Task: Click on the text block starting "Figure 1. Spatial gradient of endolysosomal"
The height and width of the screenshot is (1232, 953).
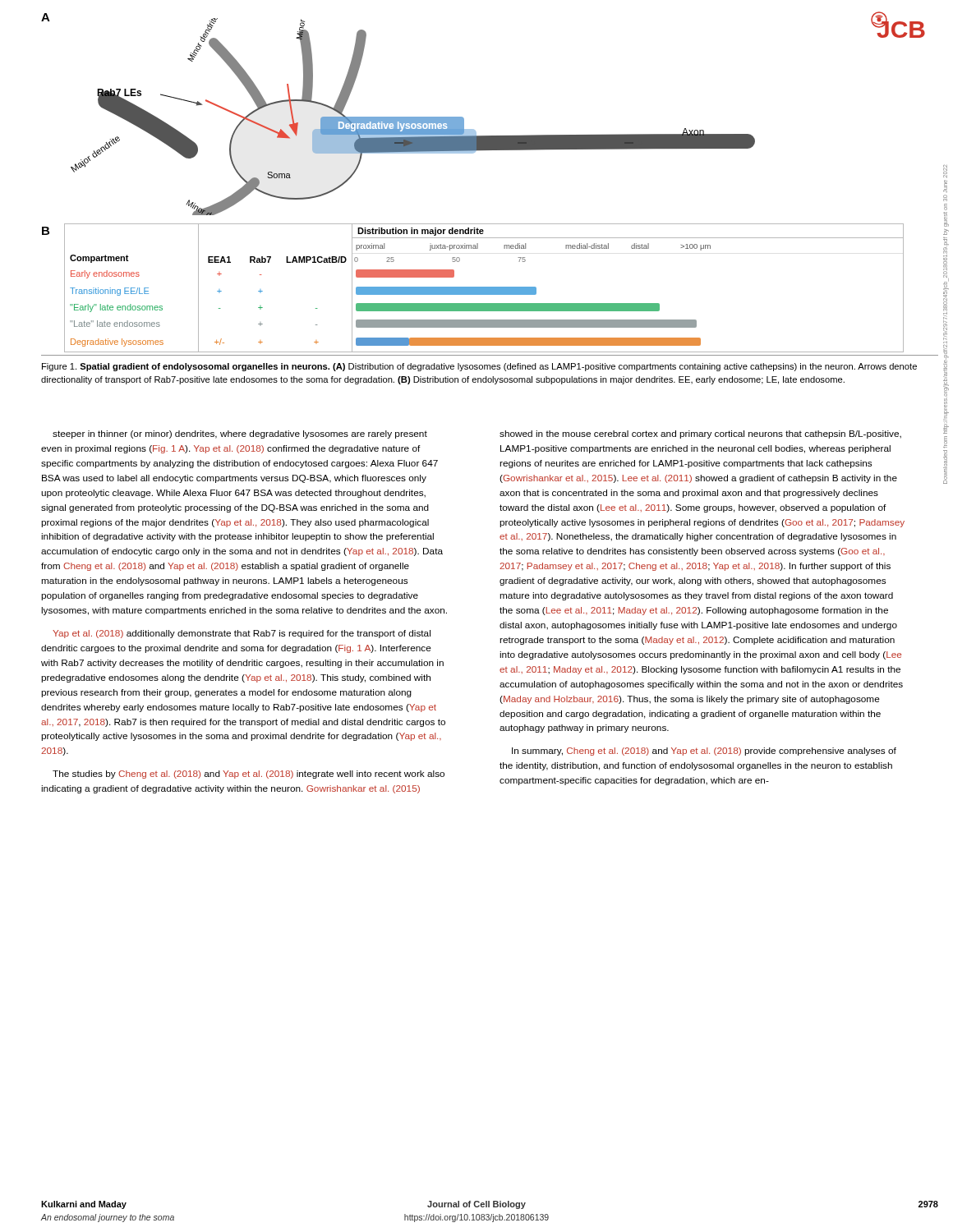Action: (x=479, y=373)
